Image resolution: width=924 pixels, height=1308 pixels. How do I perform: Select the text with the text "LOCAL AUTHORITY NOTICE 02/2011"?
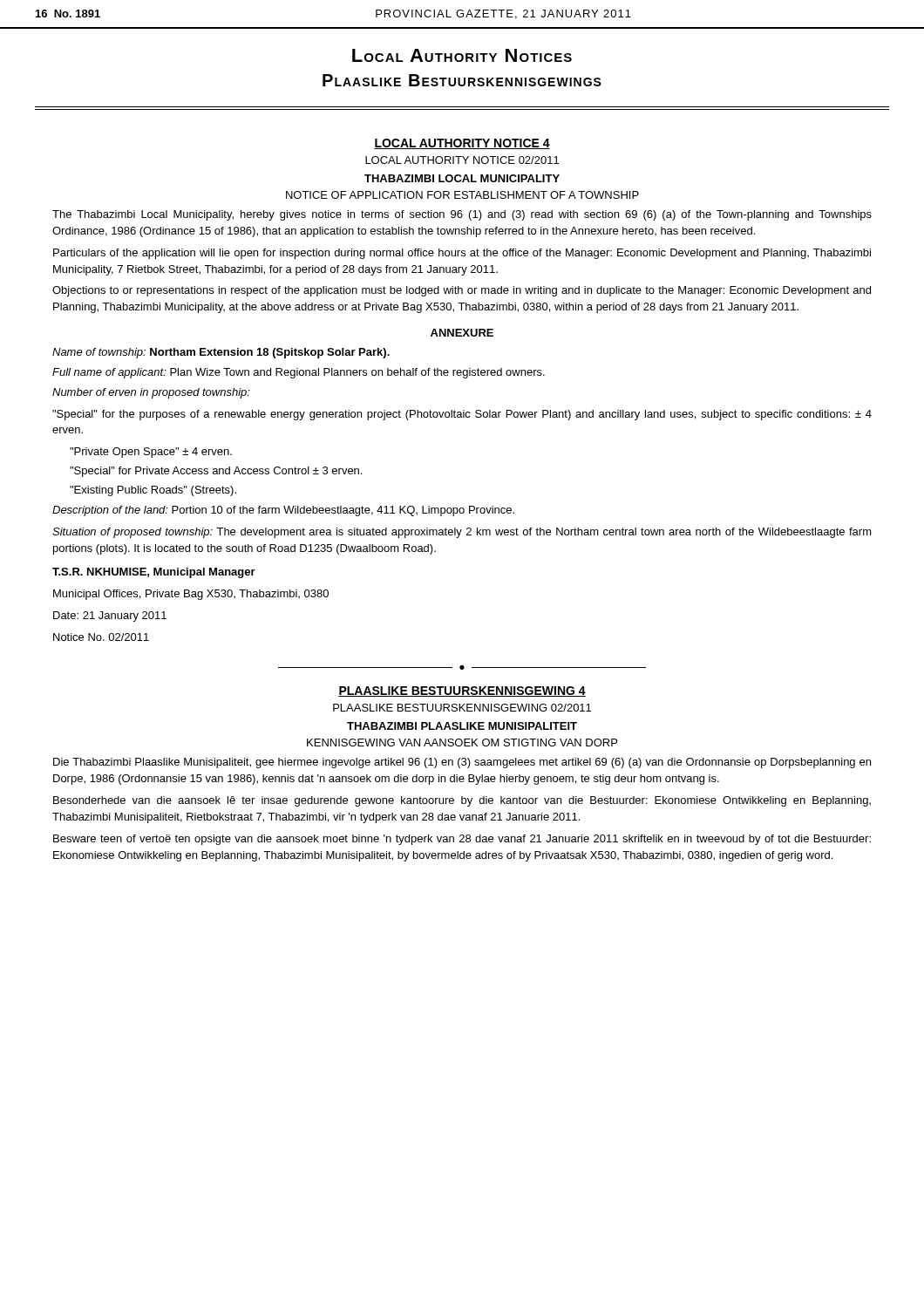(x=462, y=160)
